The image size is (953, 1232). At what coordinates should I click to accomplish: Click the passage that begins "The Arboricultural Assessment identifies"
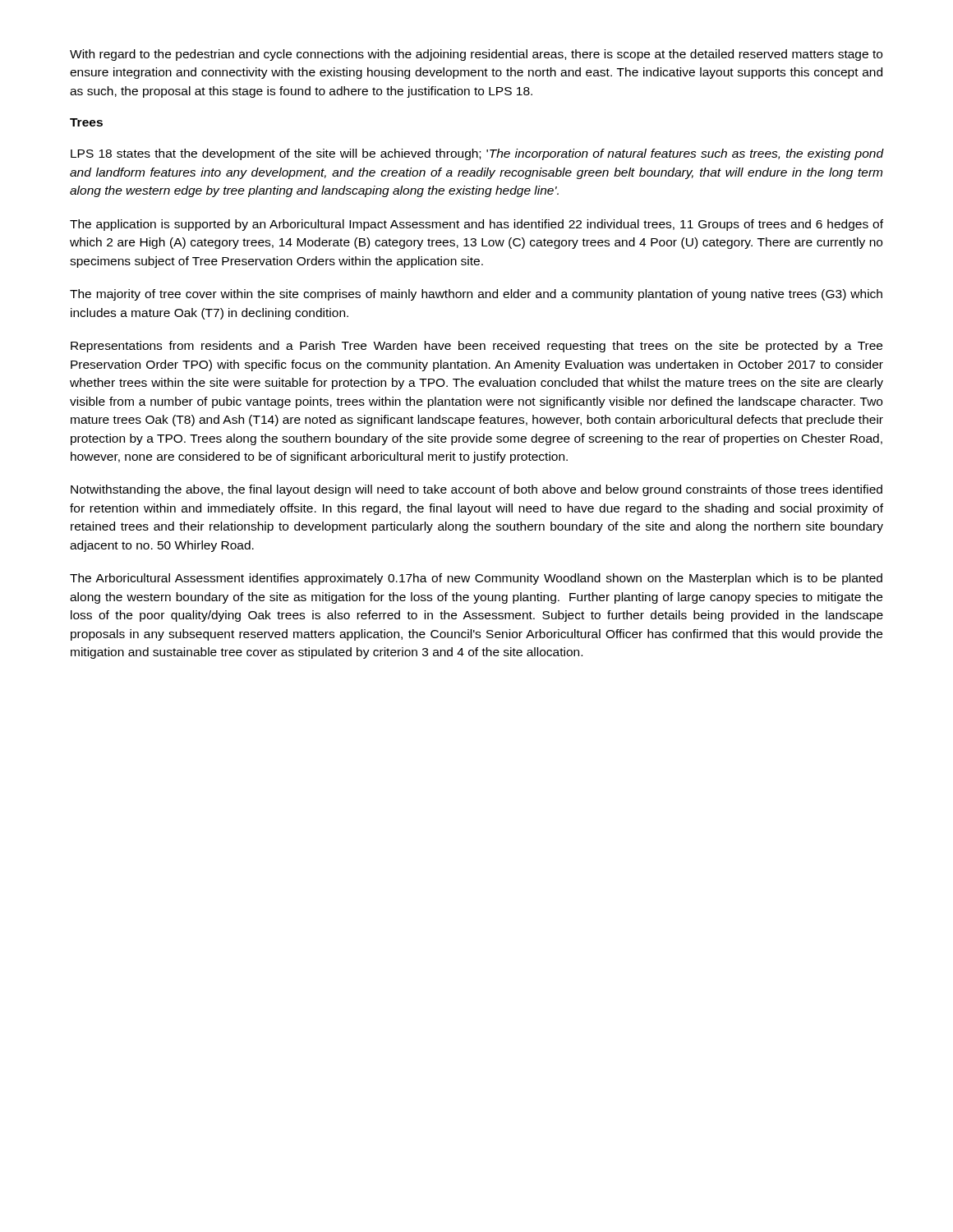476,615
